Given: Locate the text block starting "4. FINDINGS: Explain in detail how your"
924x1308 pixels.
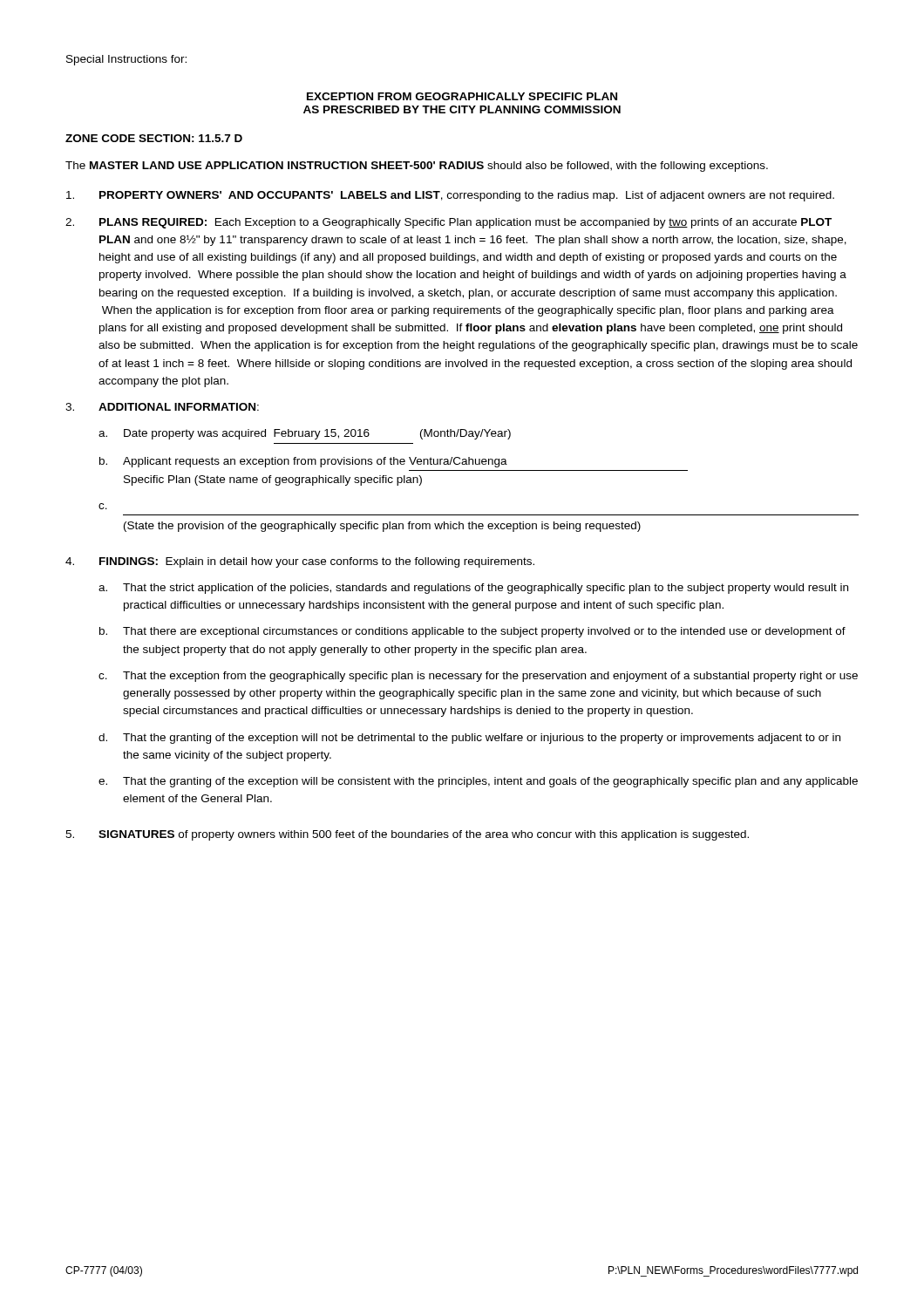Looking at the screenshot, I should [462, 684].
